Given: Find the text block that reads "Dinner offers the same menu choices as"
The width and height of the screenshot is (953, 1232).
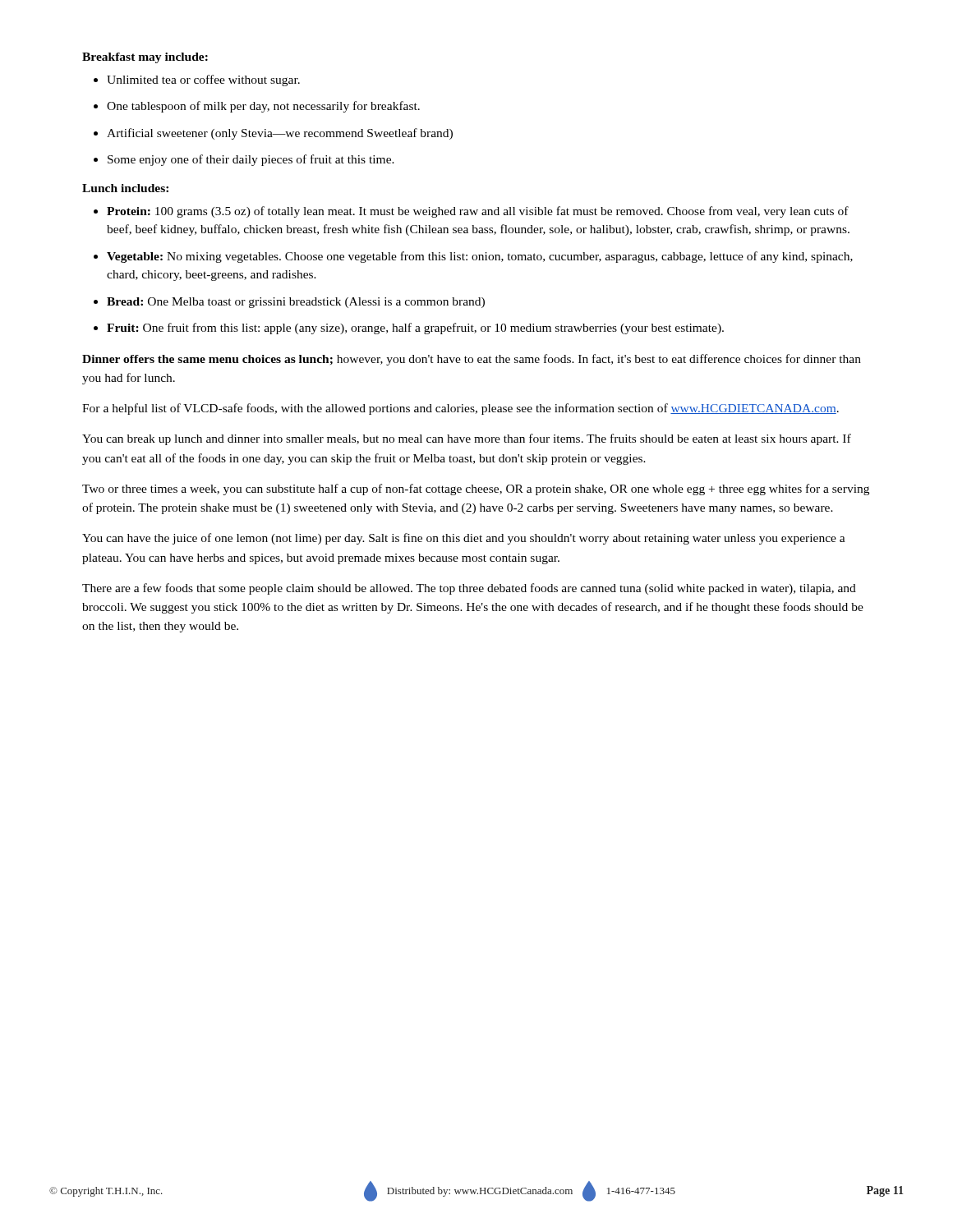Looking at the screenshot, I should tap(472, 368).
